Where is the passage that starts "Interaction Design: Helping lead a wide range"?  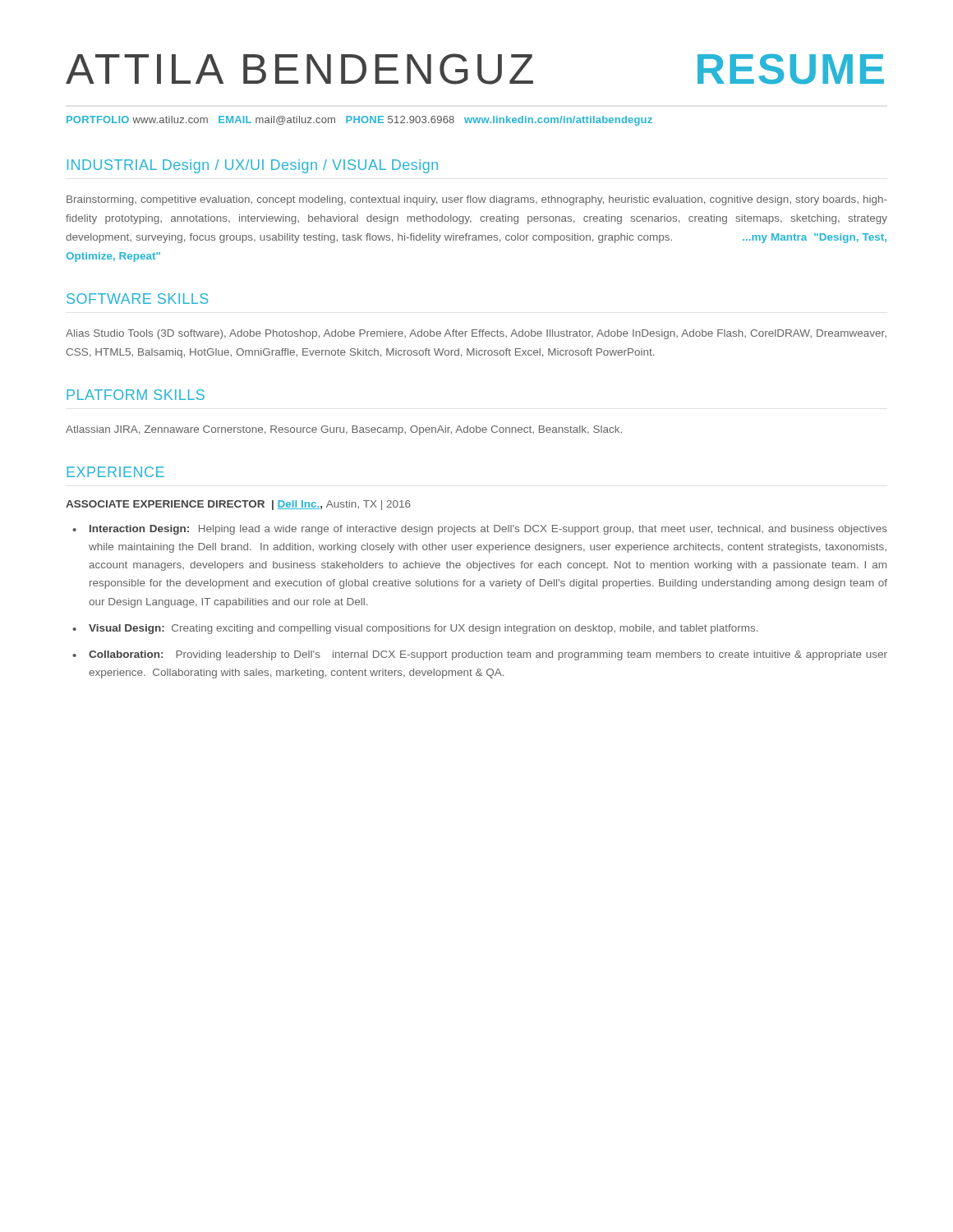point(488,565)
